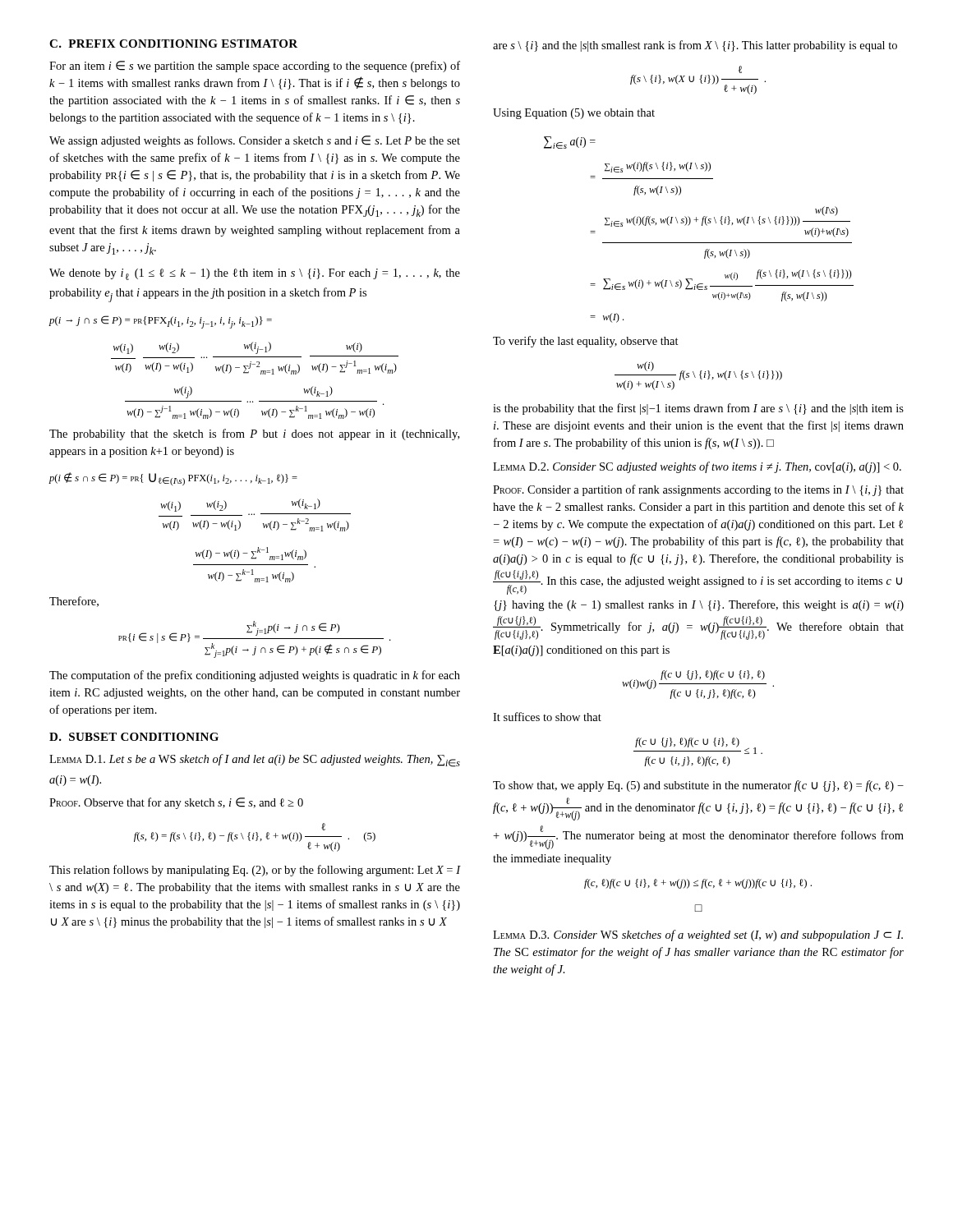Find the block on this page that starts "To show that,"
953x1232 pixels.
click(698, 822)
